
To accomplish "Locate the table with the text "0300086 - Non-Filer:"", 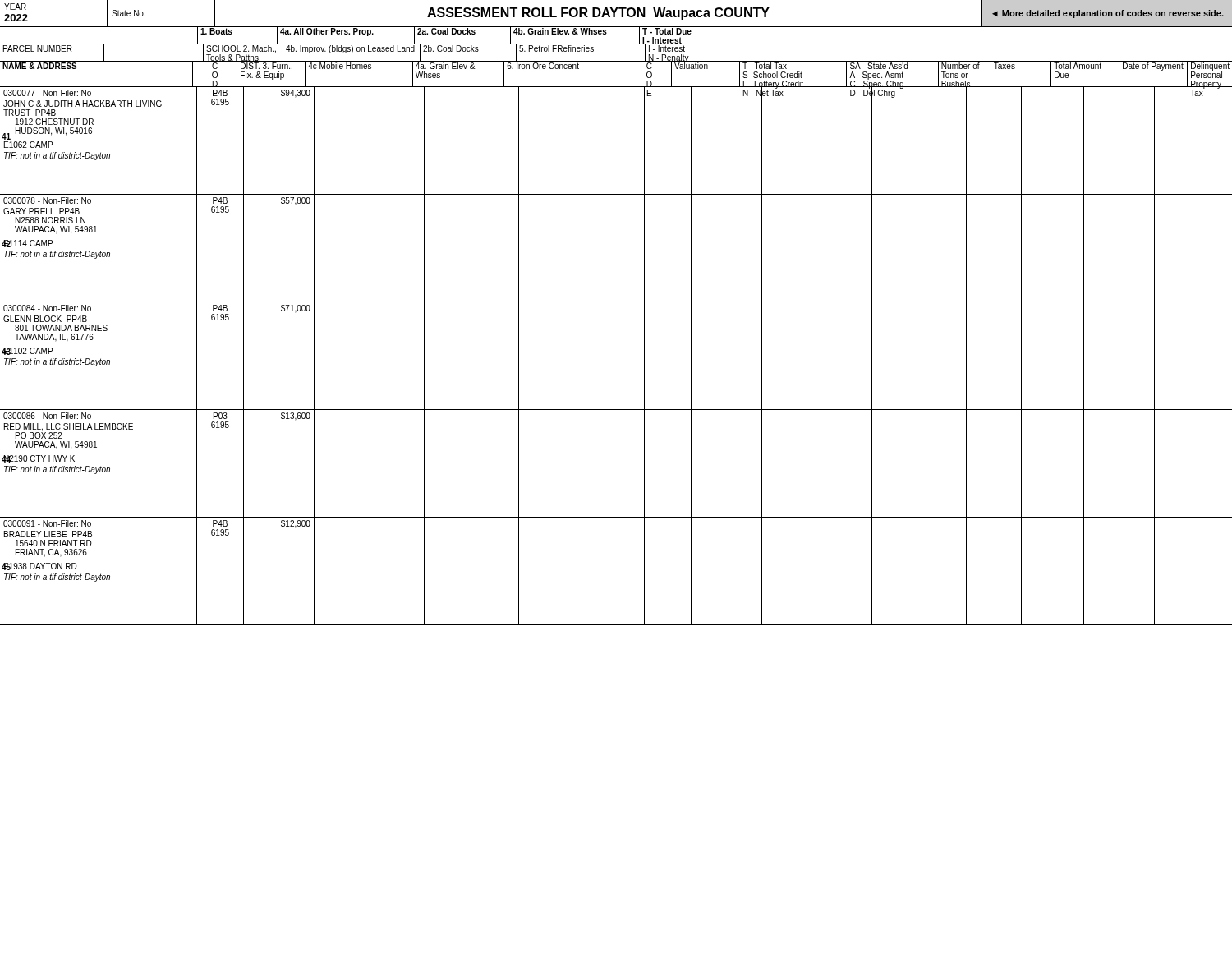I will 616,464.
